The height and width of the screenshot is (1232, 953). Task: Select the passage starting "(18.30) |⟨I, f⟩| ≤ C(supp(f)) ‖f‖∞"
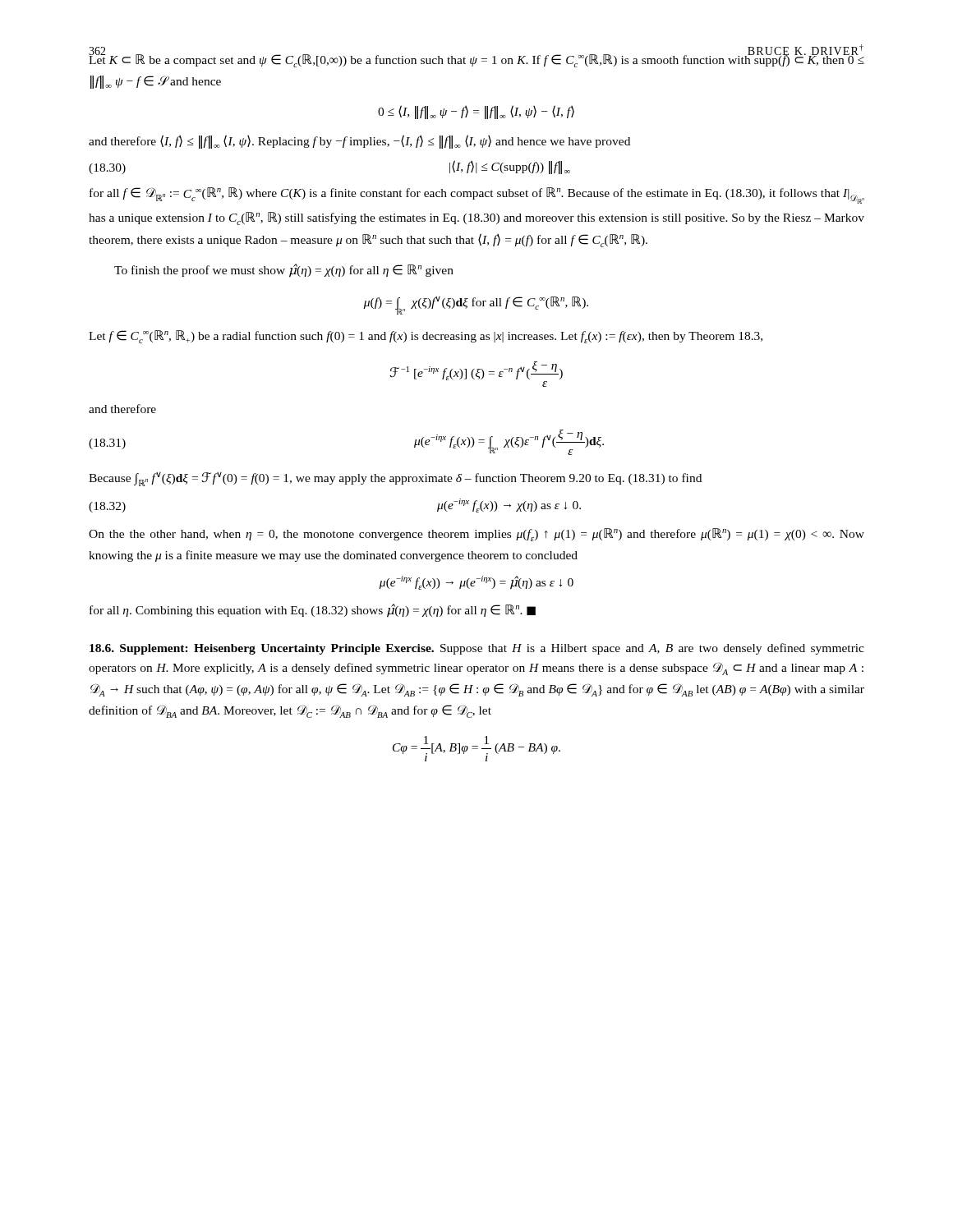[x=476, y=168]
